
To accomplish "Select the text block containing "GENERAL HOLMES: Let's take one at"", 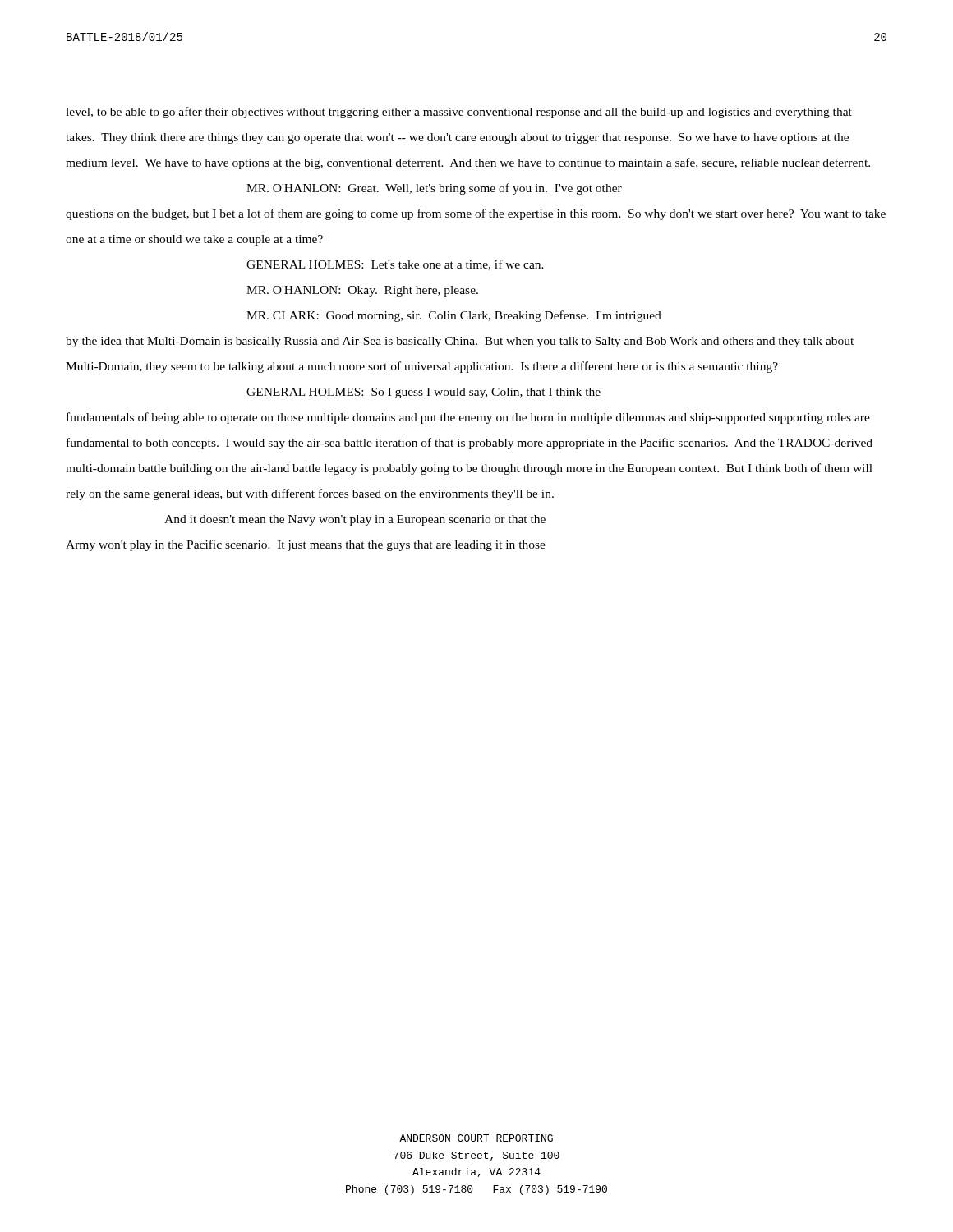I will coord(395,264).
